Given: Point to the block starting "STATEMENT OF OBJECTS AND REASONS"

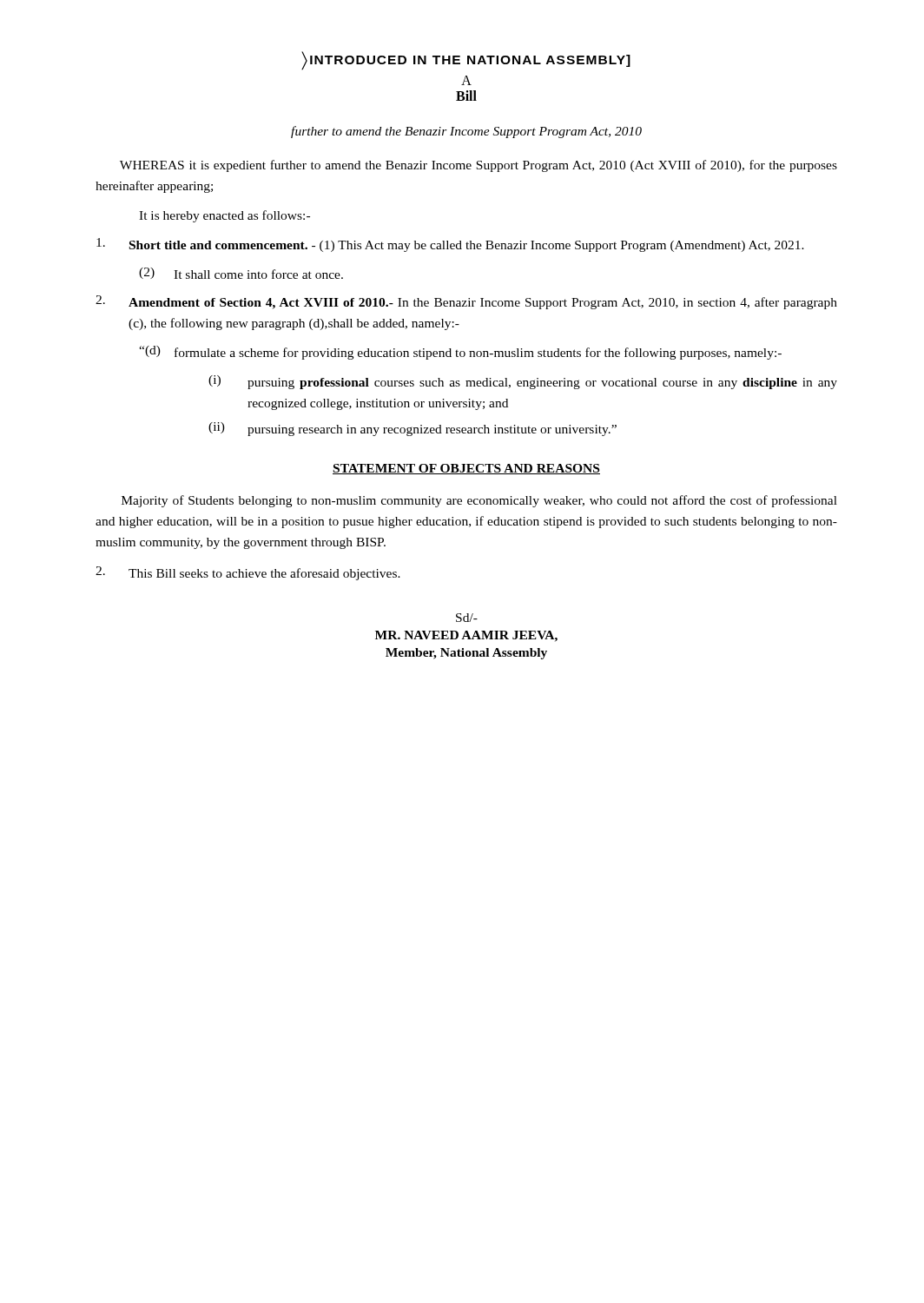Looking at the screenshot, I should point(466,468).
